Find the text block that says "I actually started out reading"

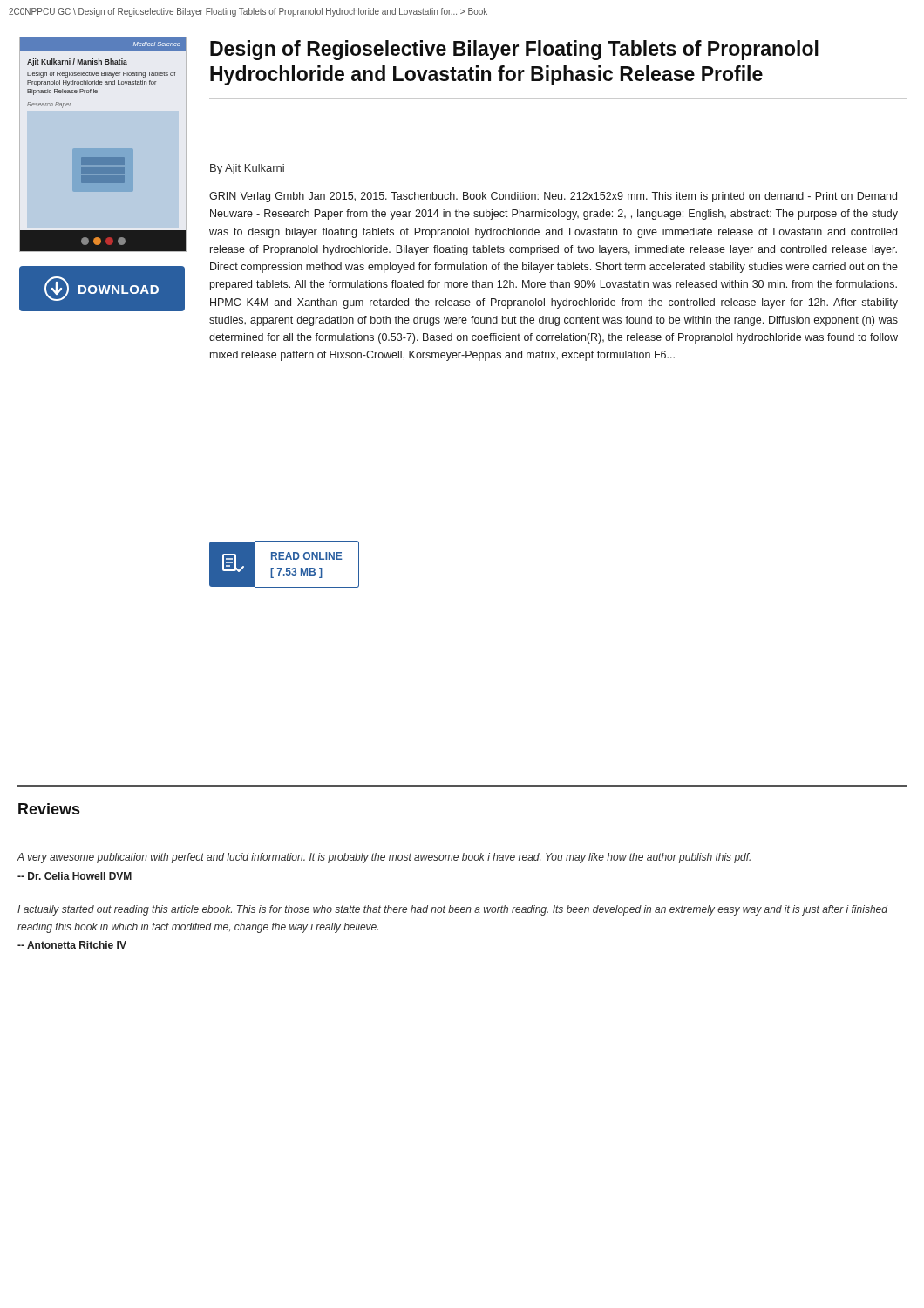pyautogui.click(x=452, y=918)
